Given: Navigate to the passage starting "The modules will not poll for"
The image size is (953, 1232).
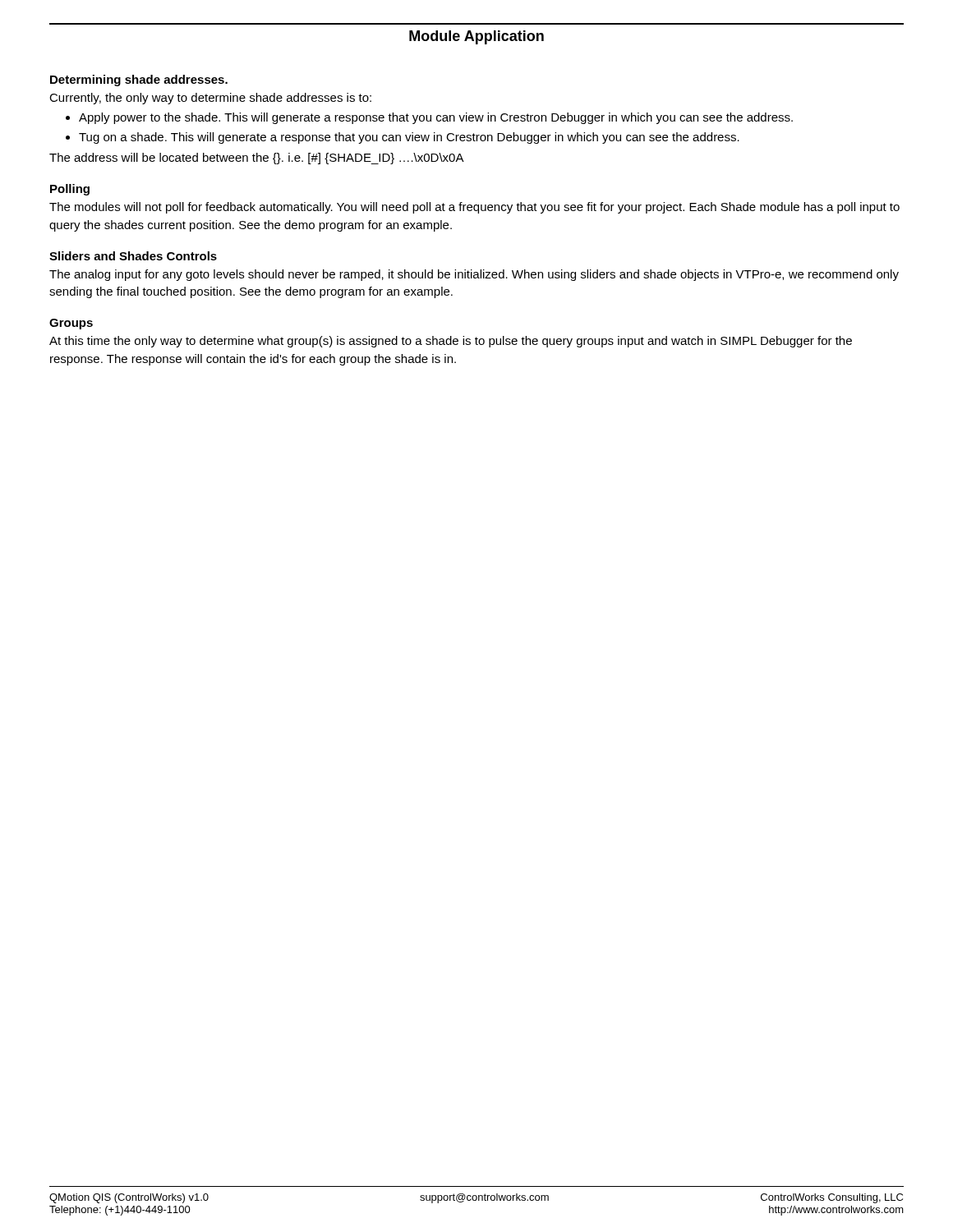Looking at the screenshot, I should coord(475,215).
